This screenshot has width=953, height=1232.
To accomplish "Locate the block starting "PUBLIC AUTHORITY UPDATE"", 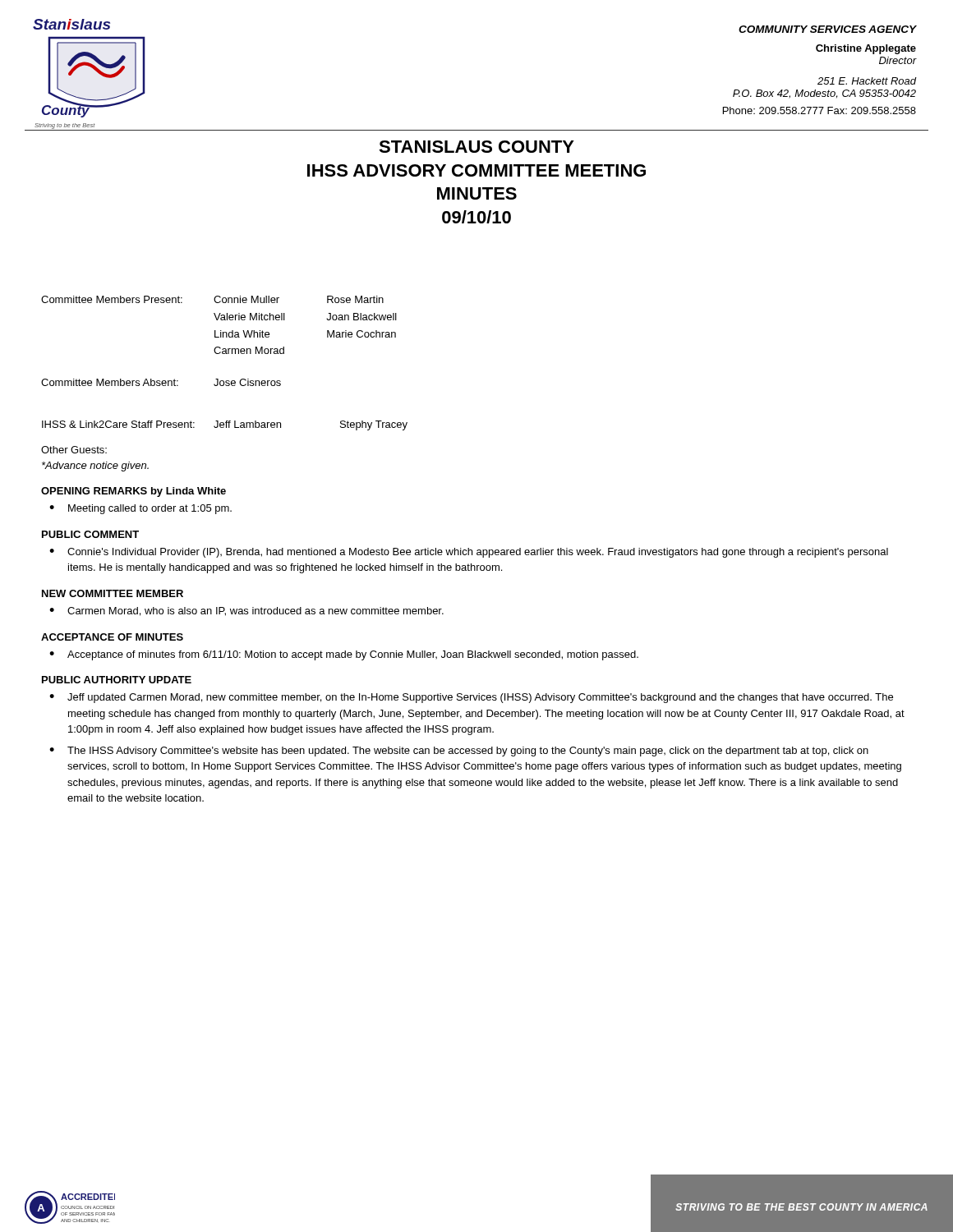I will click(116, 680).
